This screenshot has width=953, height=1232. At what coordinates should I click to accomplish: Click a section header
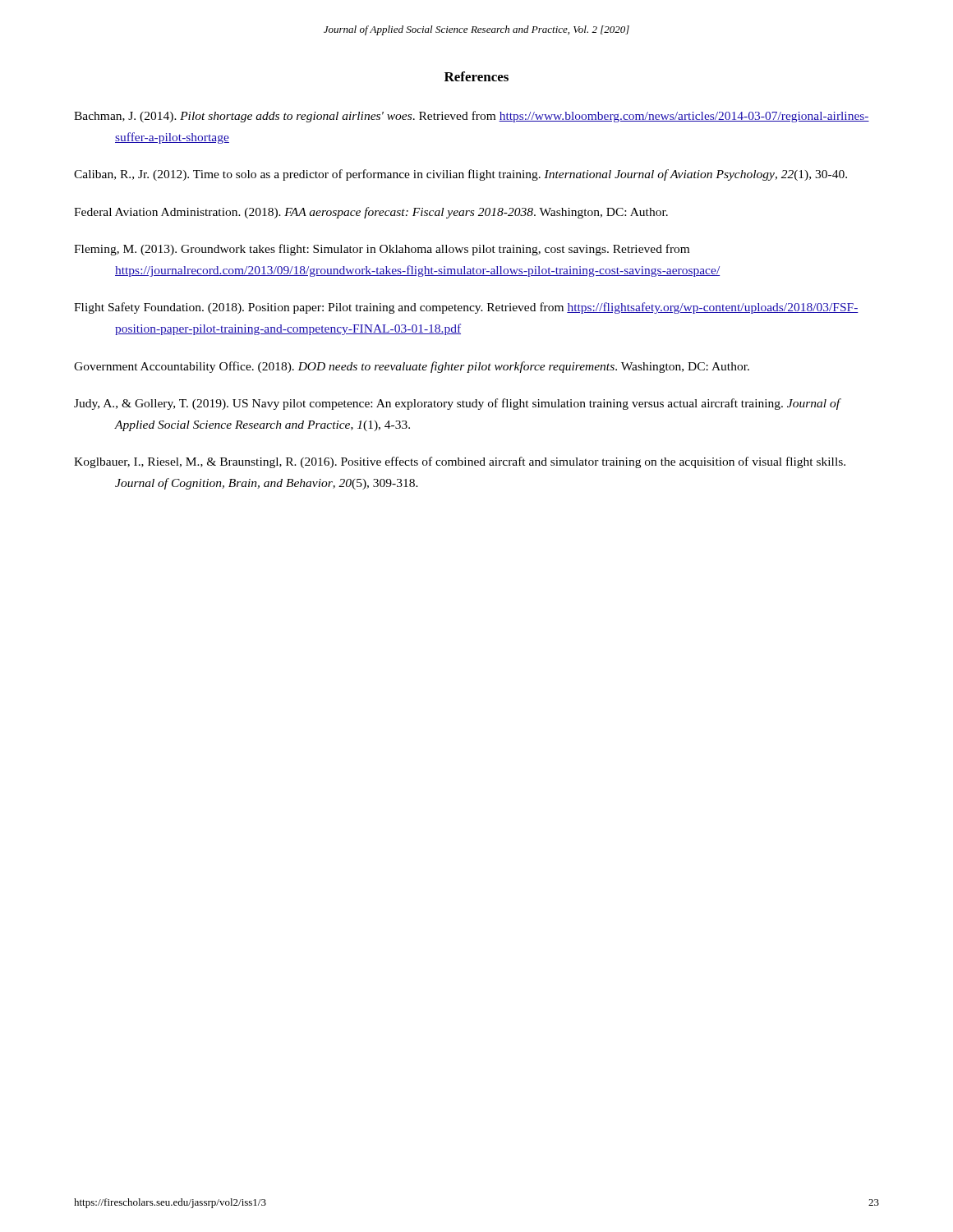(x=476, y=77)
